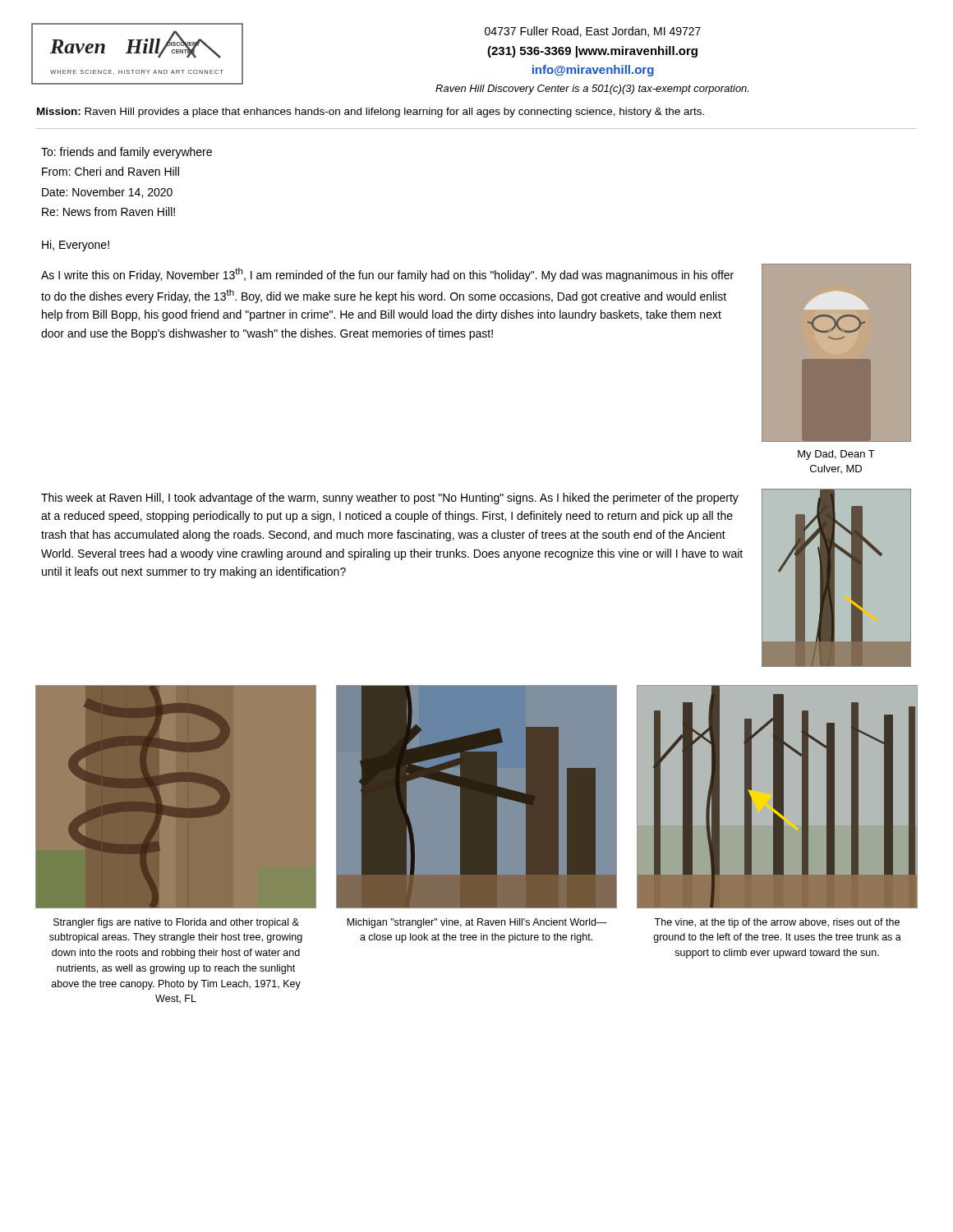Locate the logo

(140, 54)
